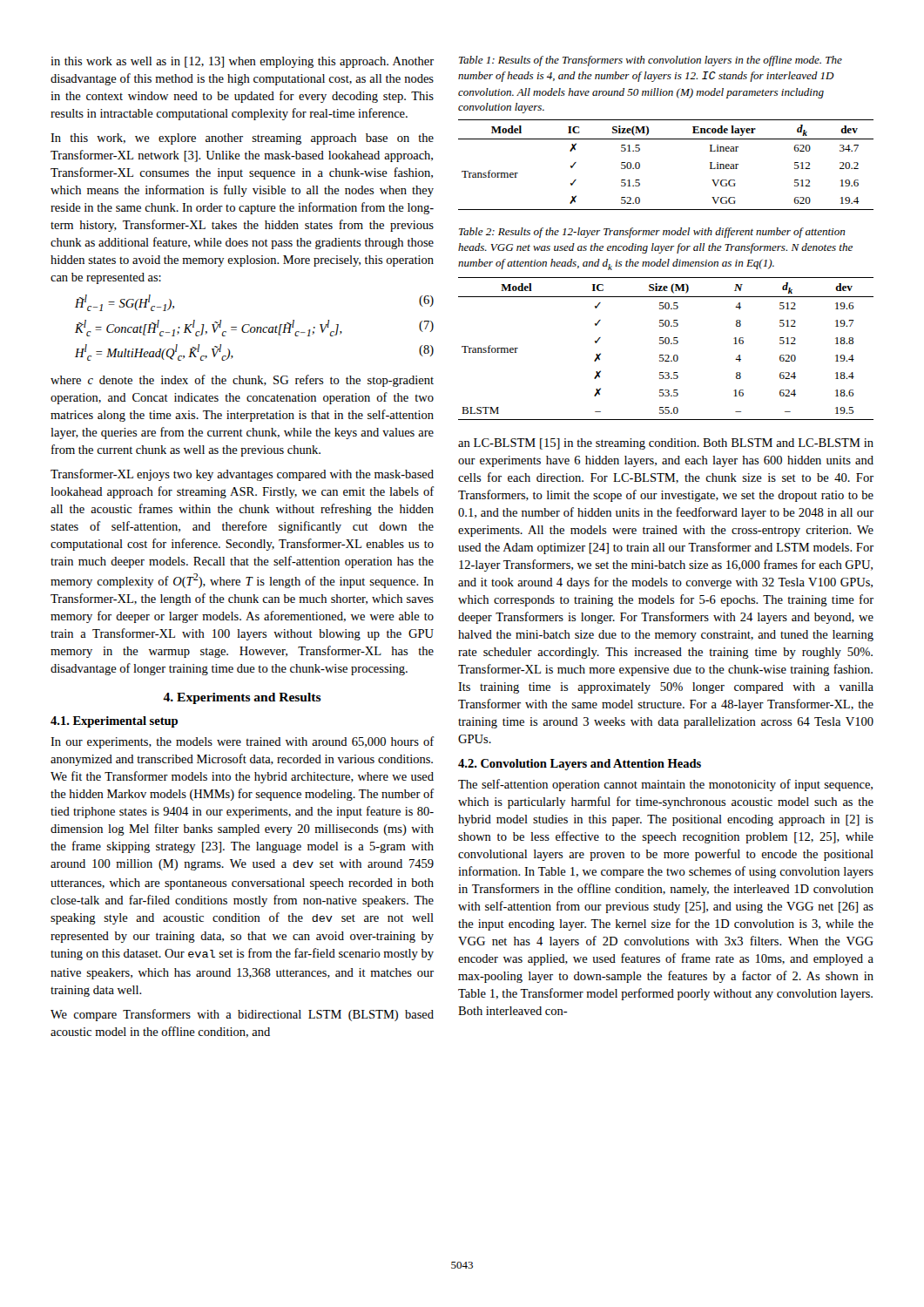This screenshot has height=1307, width=924.
Task: Point to the region starting "in this work as"
Action: coord(242,169)
